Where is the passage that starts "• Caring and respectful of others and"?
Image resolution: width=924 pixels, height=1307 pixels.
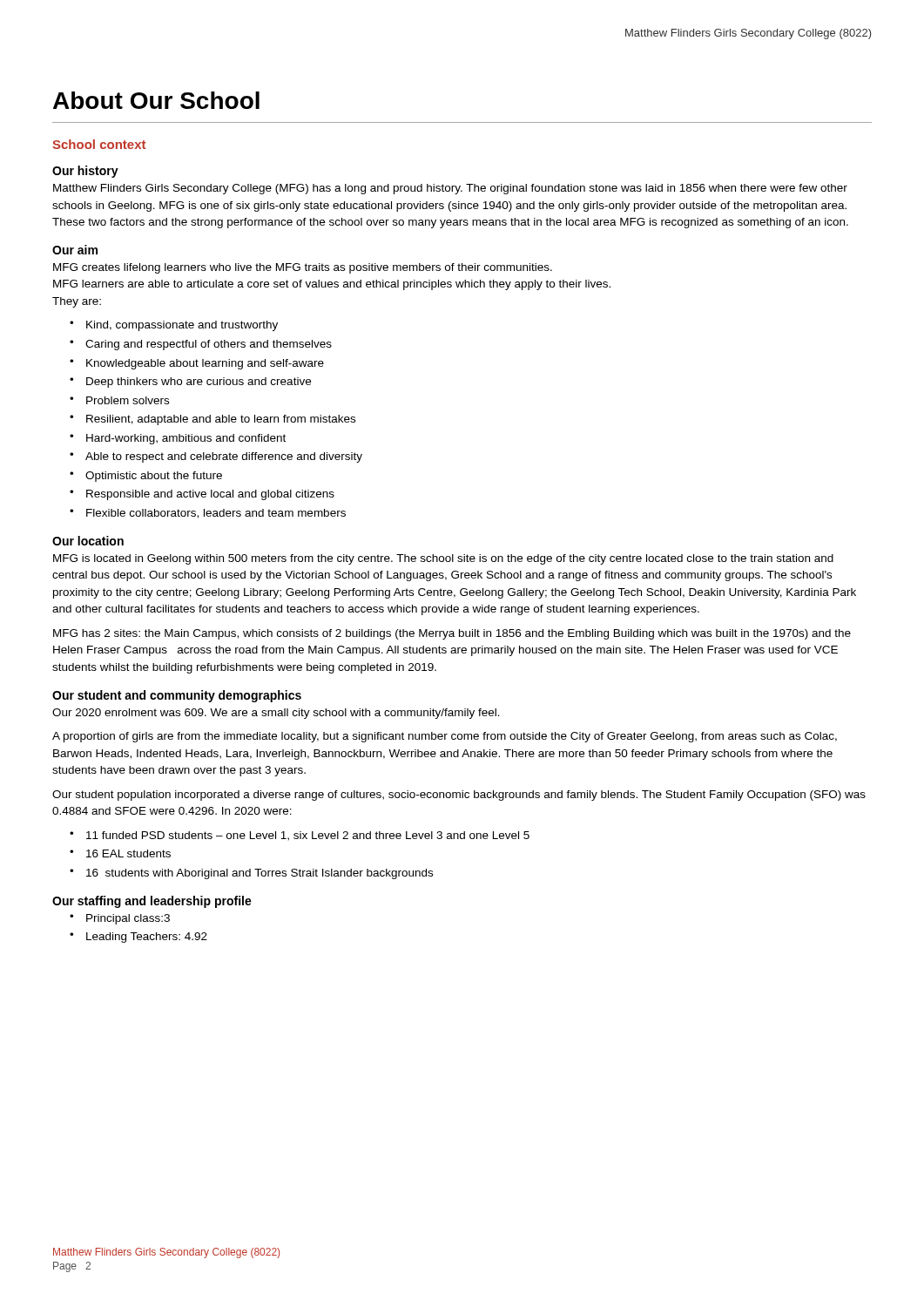tap(201, 344)
